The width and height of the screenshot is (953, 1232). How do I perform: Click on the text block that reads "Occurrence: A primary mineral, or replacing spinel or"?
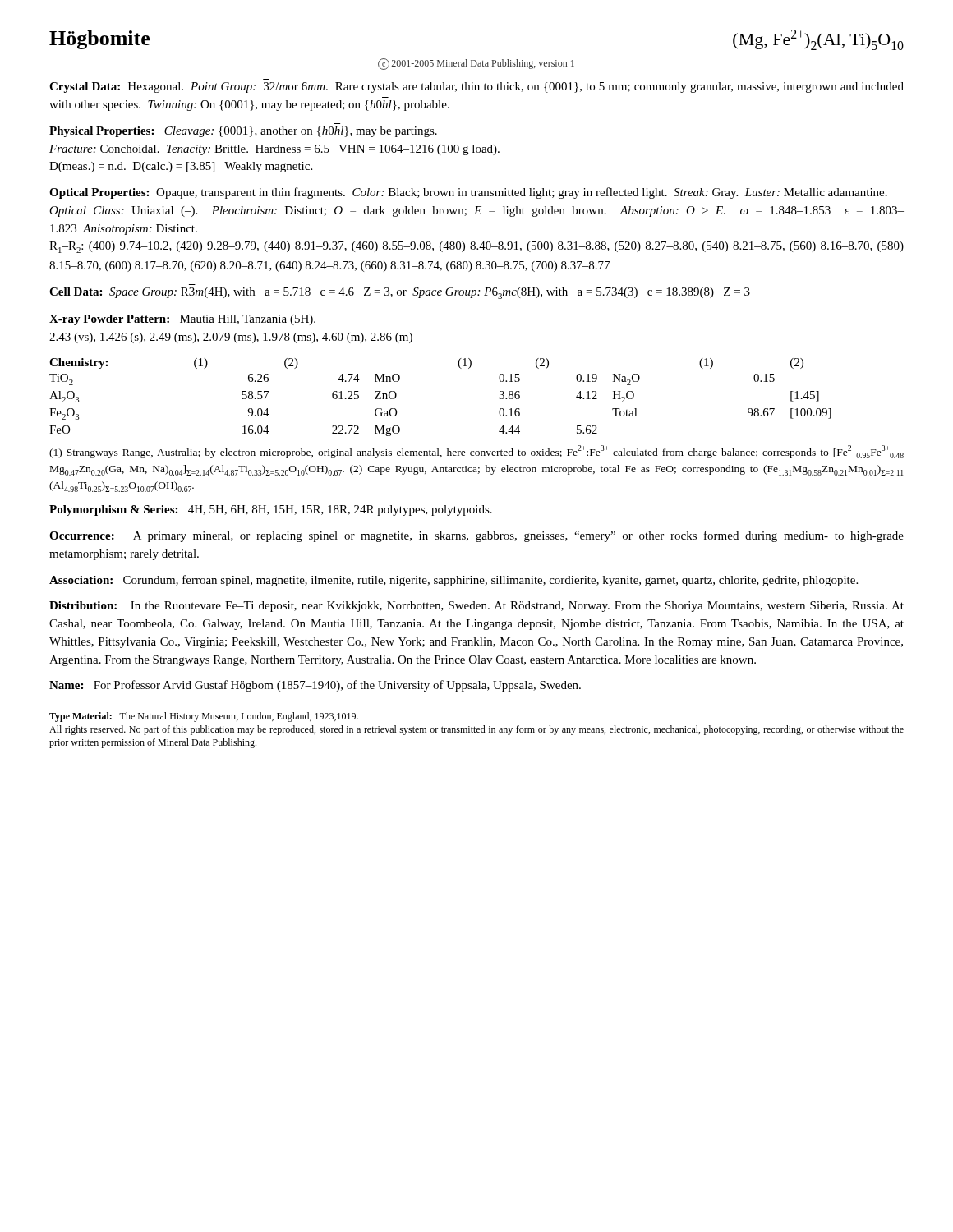pyautogui.click(x=476, y=544)
